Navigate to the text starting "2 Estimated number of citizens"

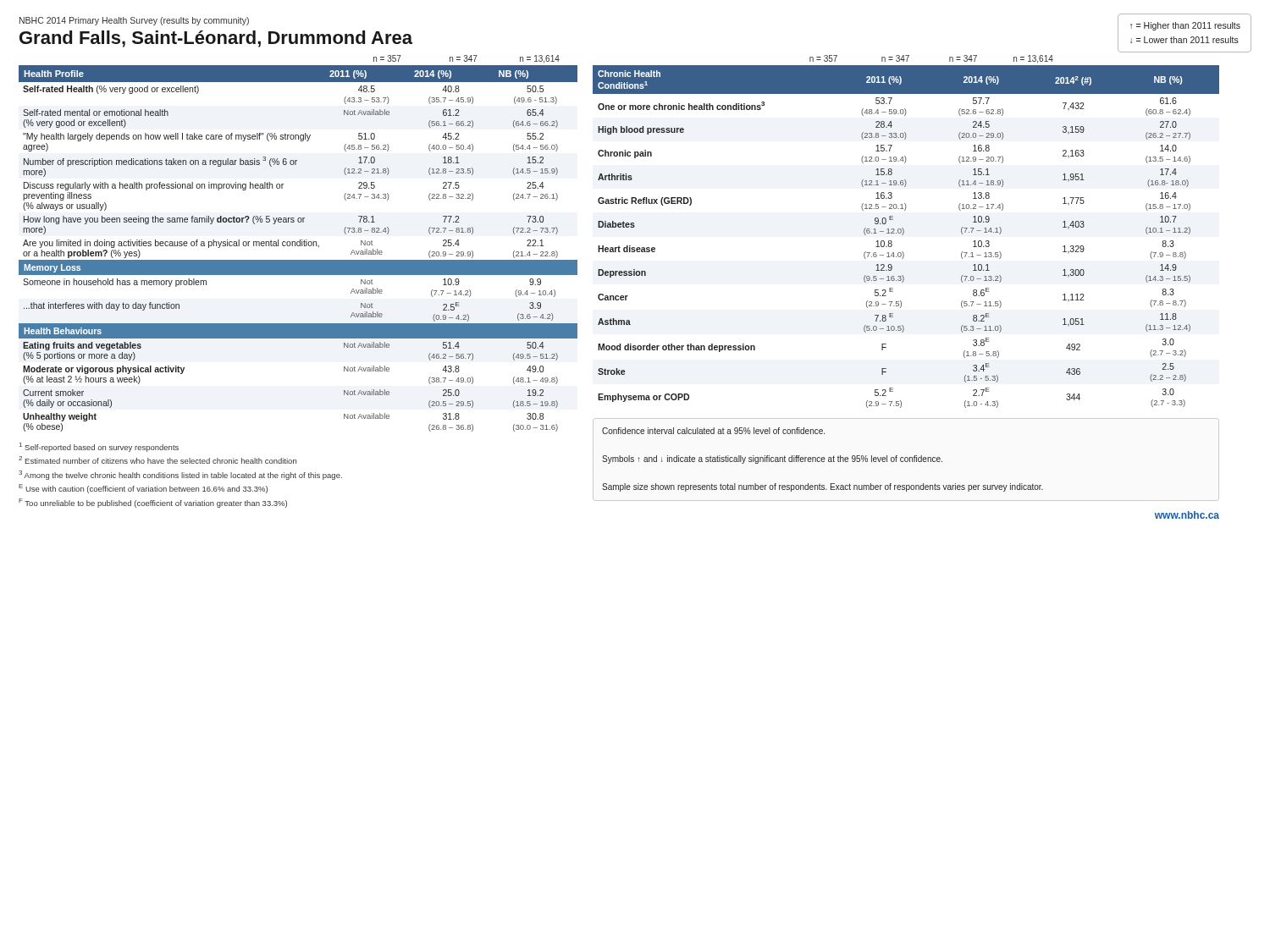click(x=158, y=460)
